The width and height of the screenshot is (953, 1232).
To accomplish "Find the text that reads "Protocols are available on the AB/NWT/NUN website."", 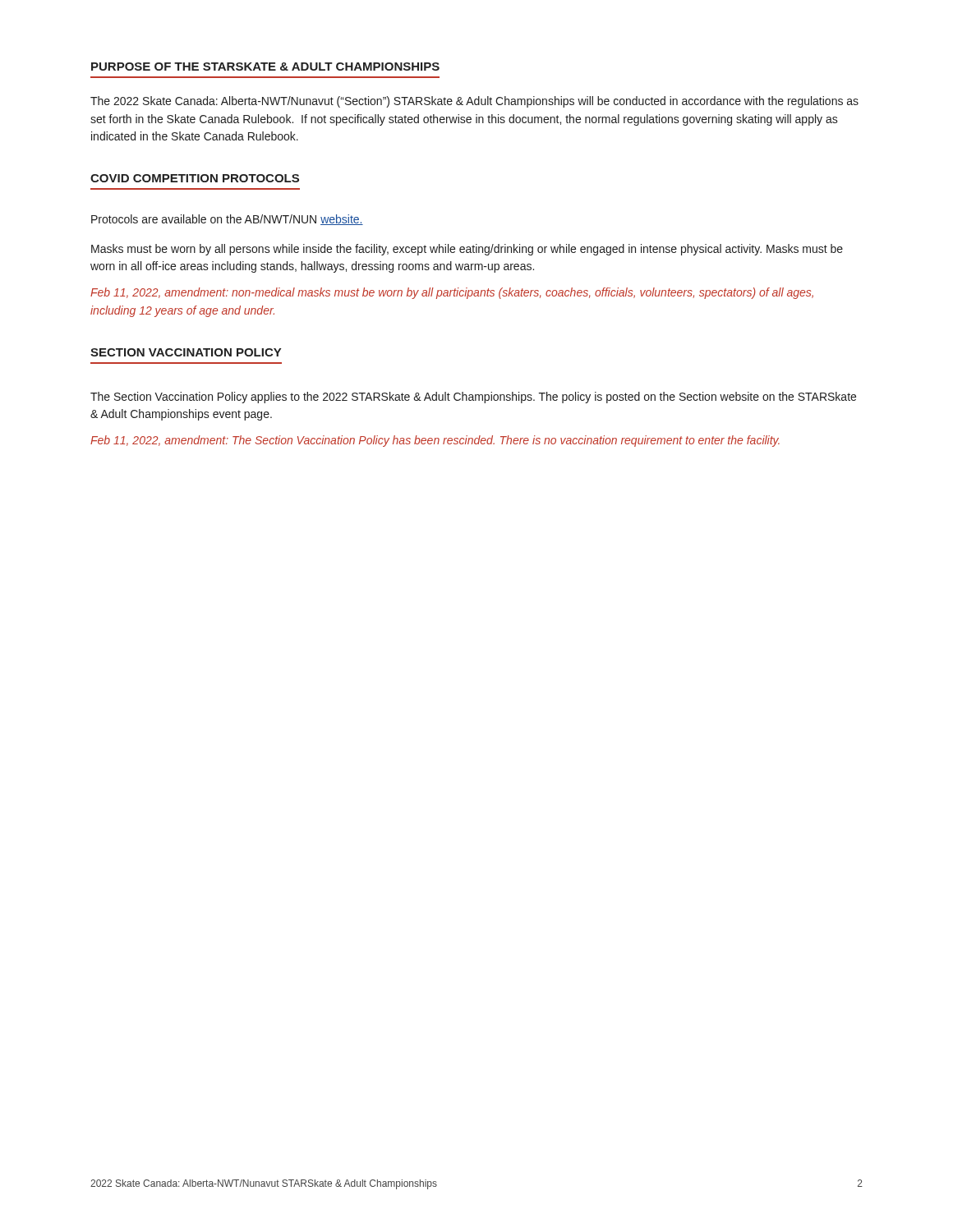I will [x=227, y=219].
